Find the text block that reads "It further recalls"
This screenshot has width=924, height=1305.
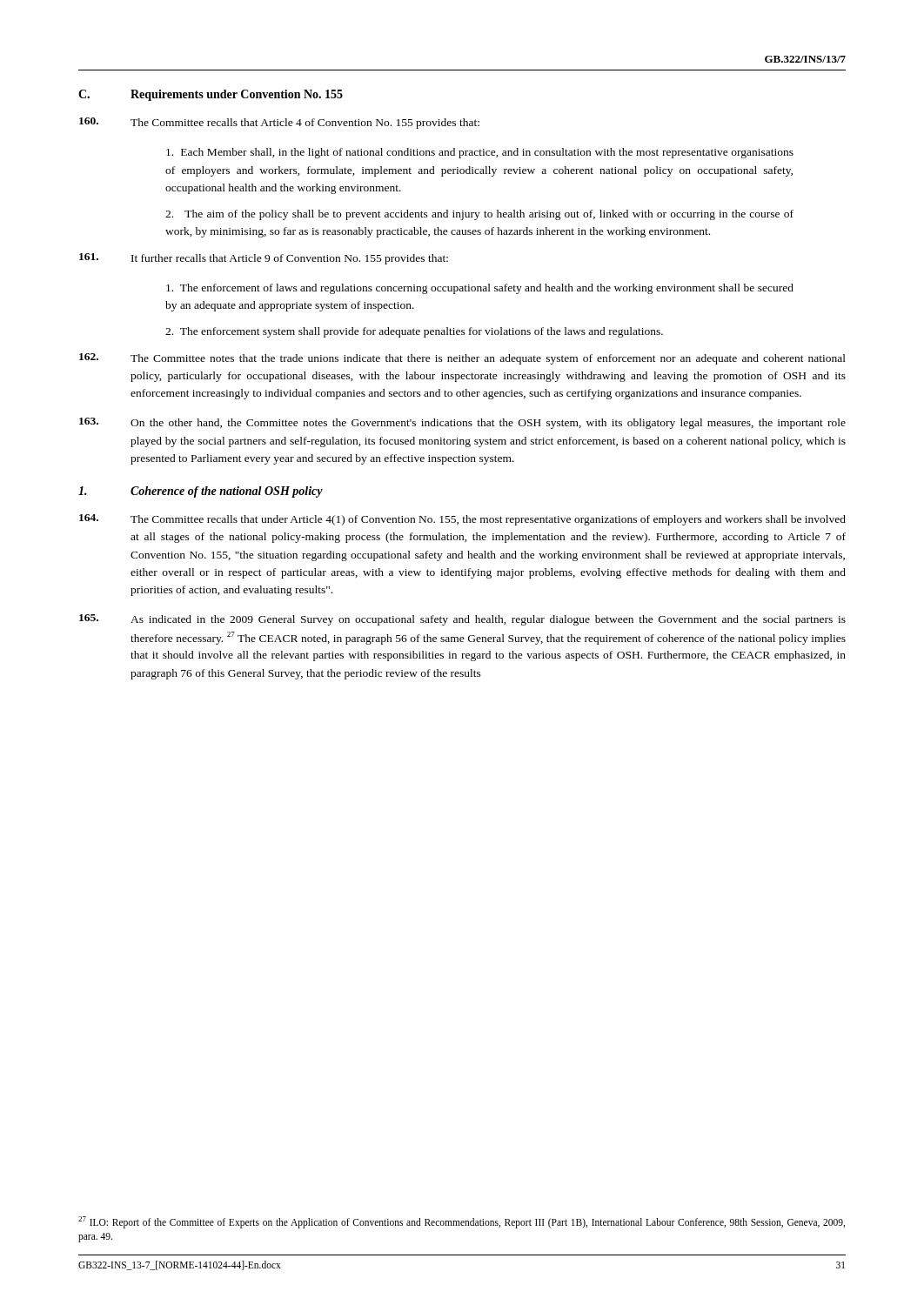coord(462,295)
